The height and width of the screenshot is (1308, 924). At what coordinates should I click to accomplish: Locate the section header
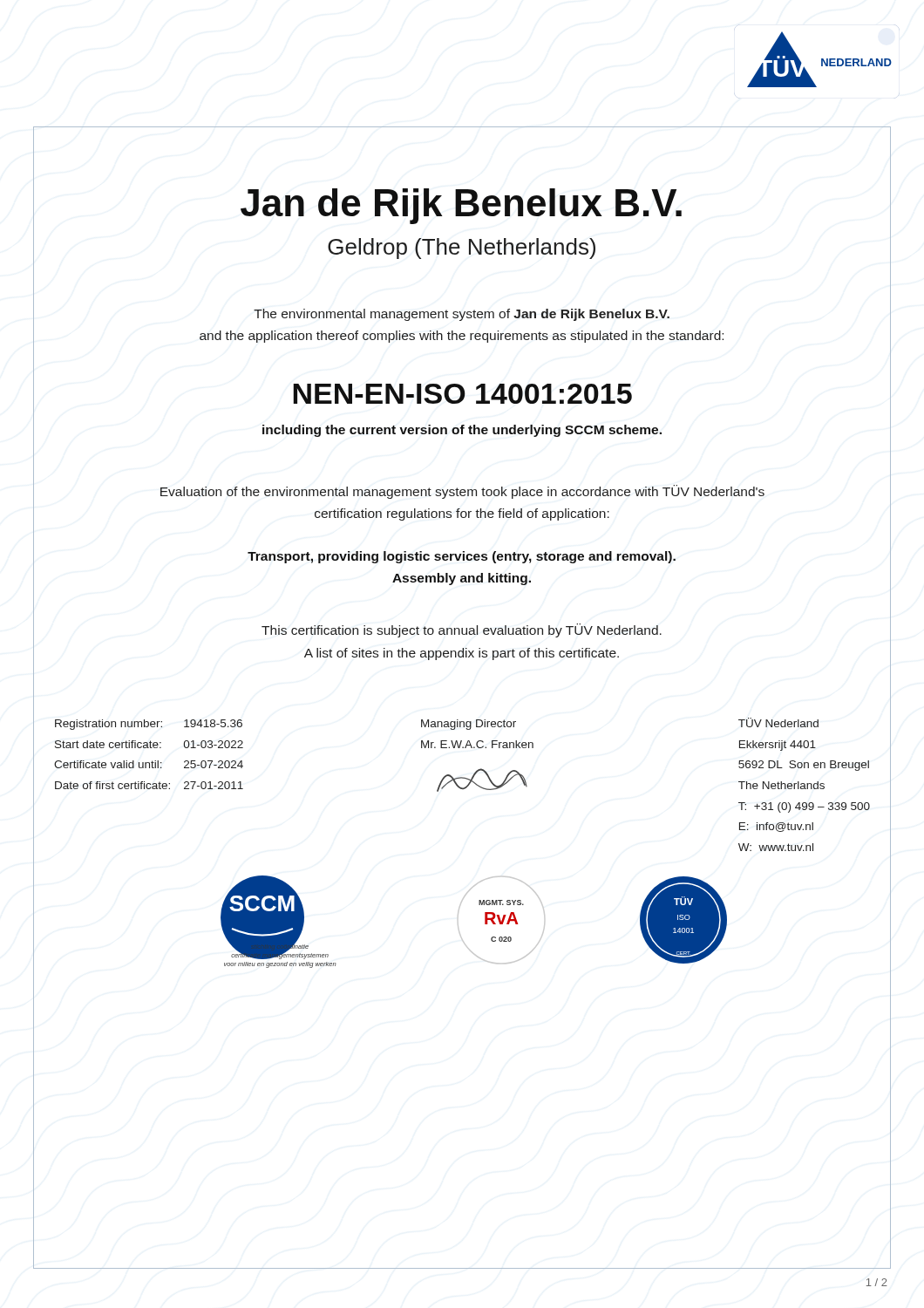pos(462,393)
